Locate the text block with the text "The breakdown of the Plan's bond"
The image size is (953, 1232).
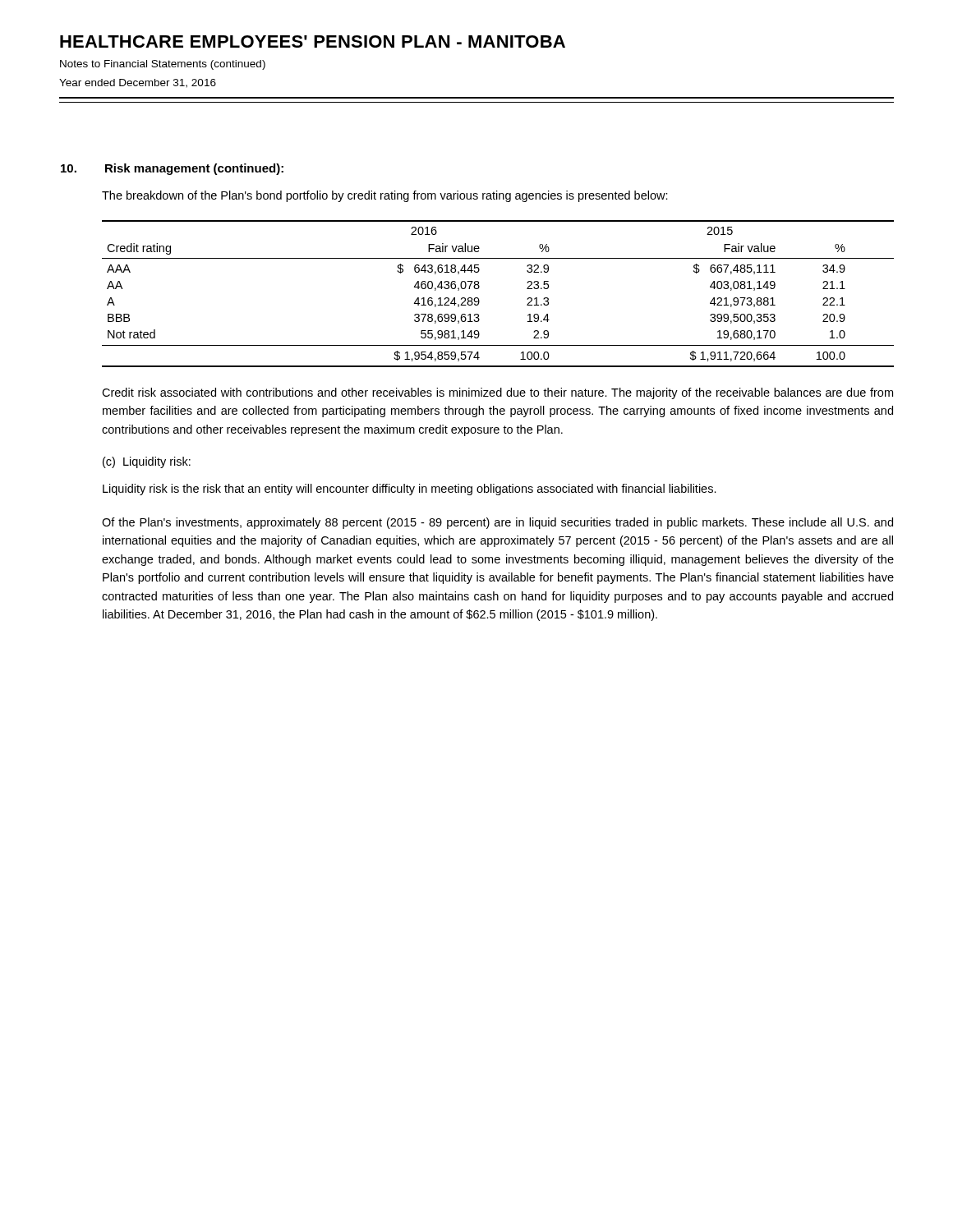point(498,196)
